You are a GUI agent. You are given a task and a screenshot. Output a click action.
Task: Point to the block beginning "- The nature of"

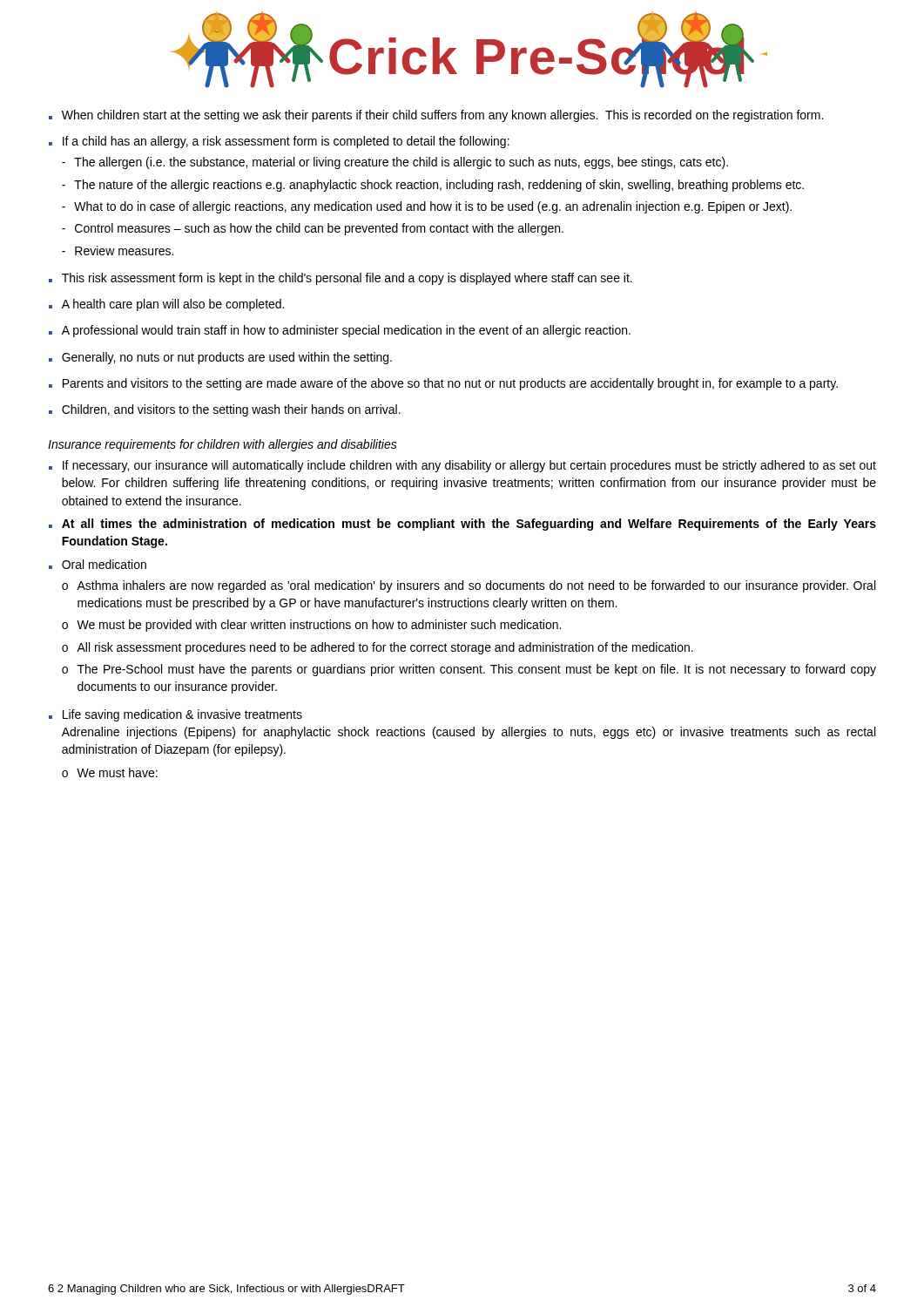[x=469, y=185]
